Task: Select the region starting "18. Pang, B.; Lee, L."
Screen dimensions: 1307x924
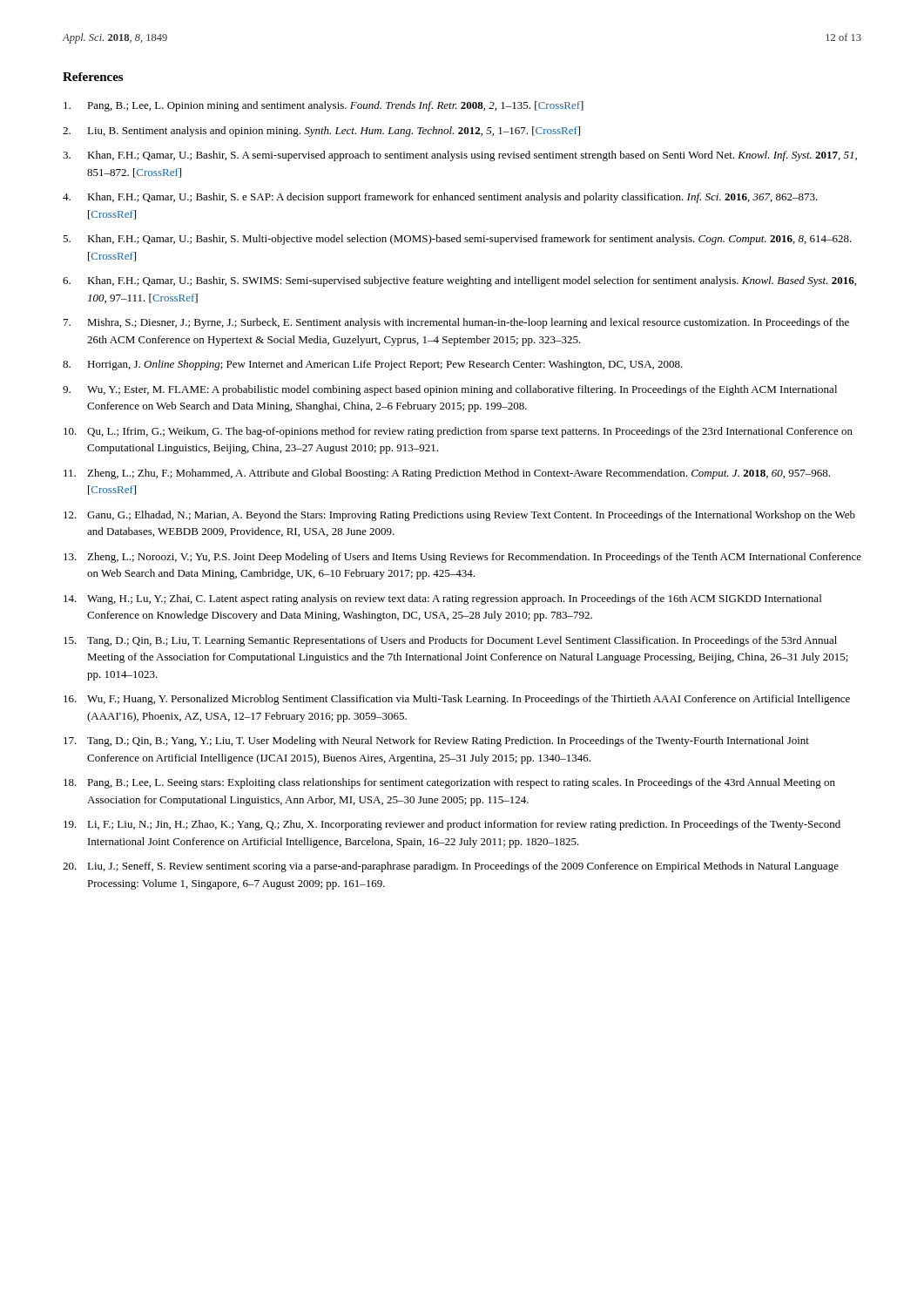Action: point(462,791)
